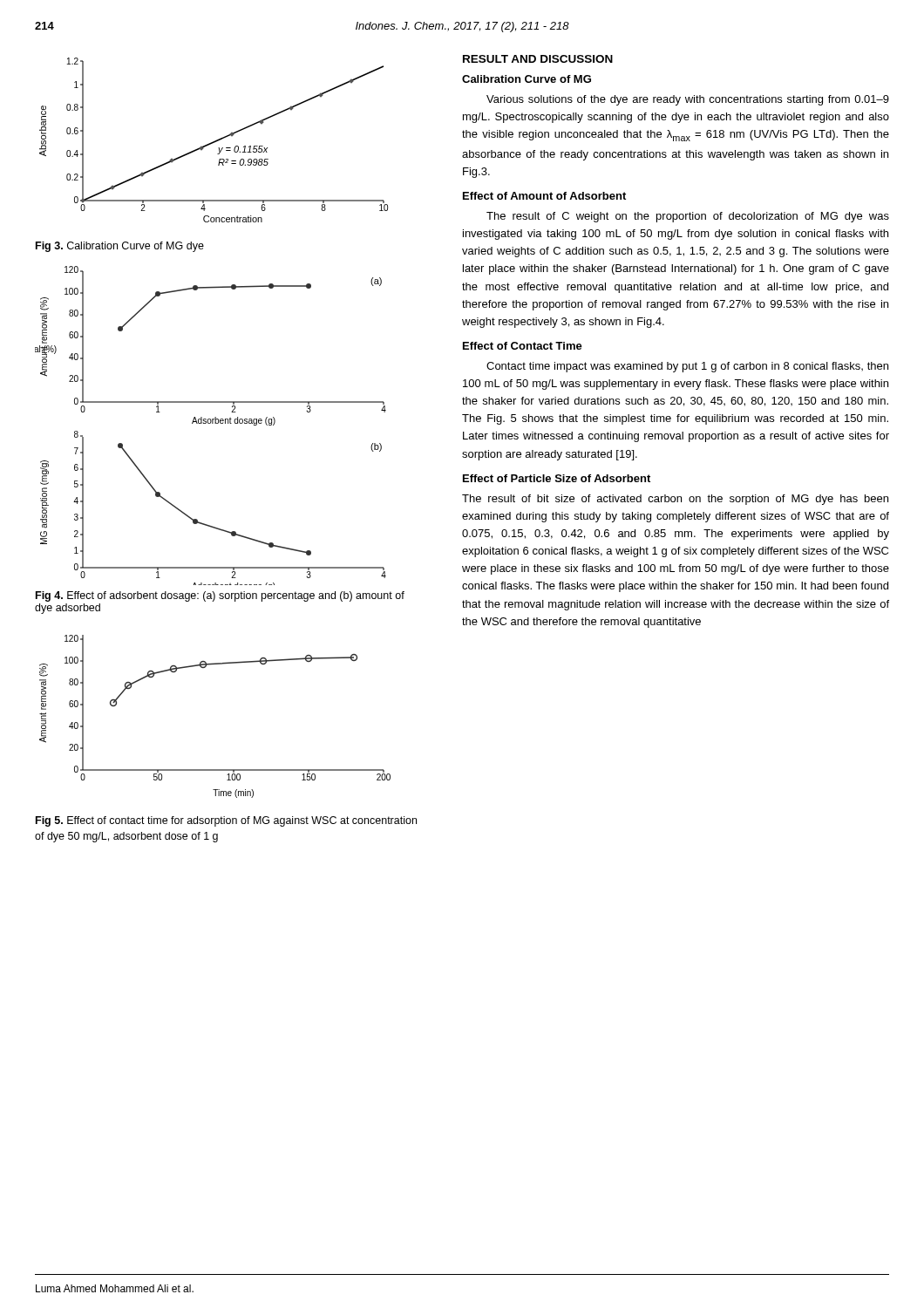Screen dimensions: 1308x924
Task: Find the caption containing "Fig 3. Calibration Curve of"
Action: [x=119, y=246]
